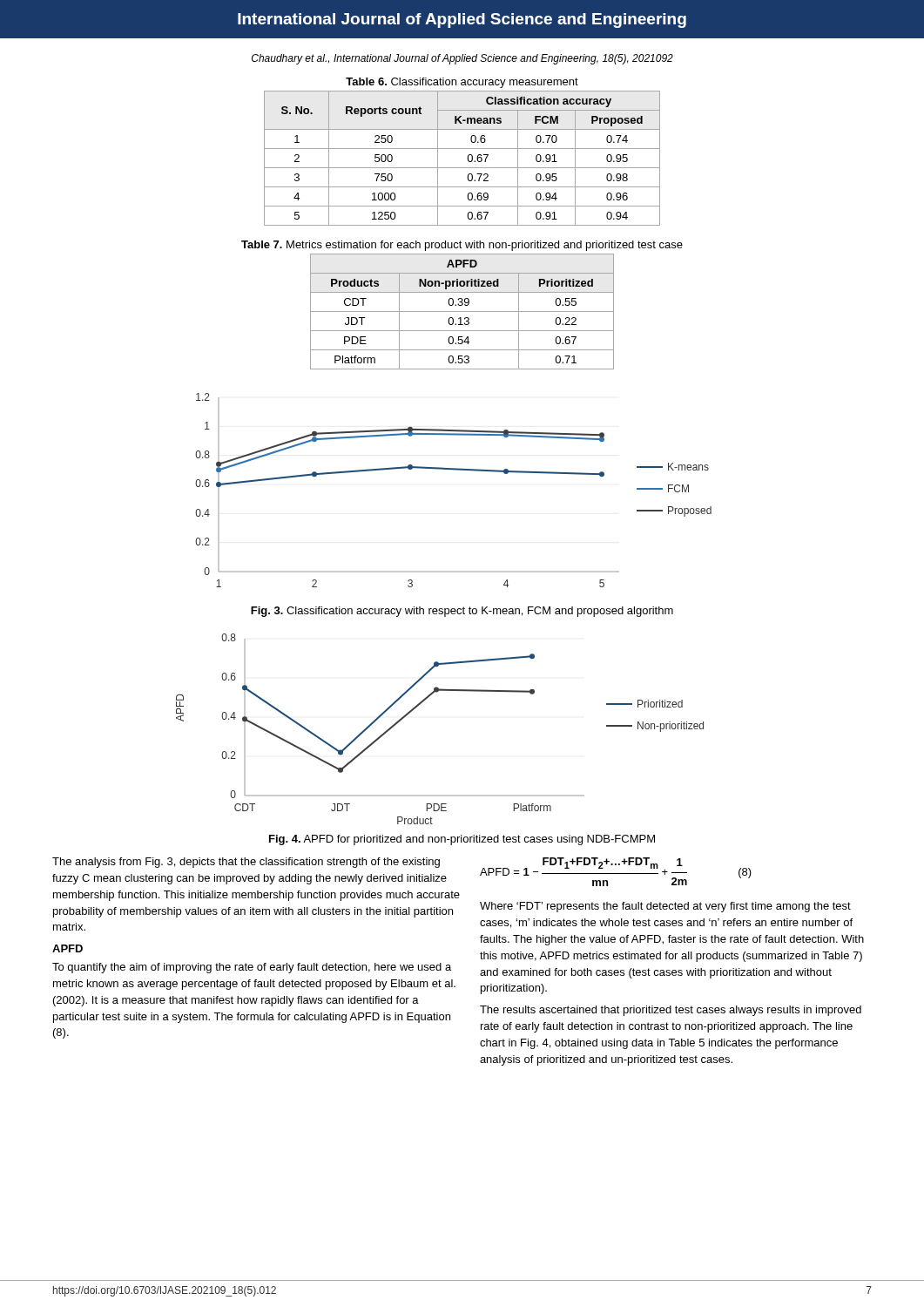Where is the passage that starts "The results ascertained that prioritized"?
This screenshot has width=924, height=1307.
[x=671, y=1034]
